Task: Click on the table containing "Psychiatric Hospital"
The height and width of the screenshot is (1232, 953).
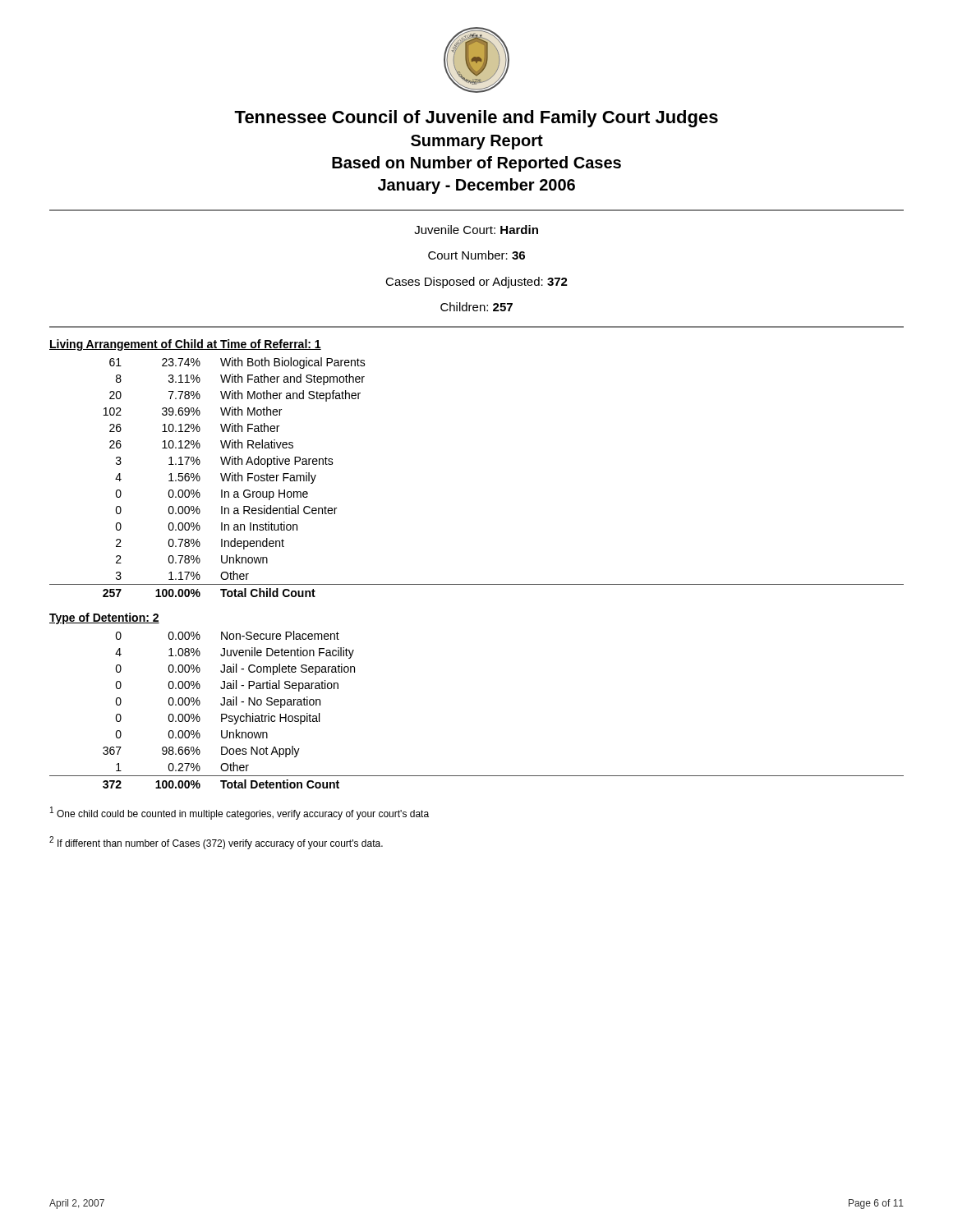Action: click(476, 710)
